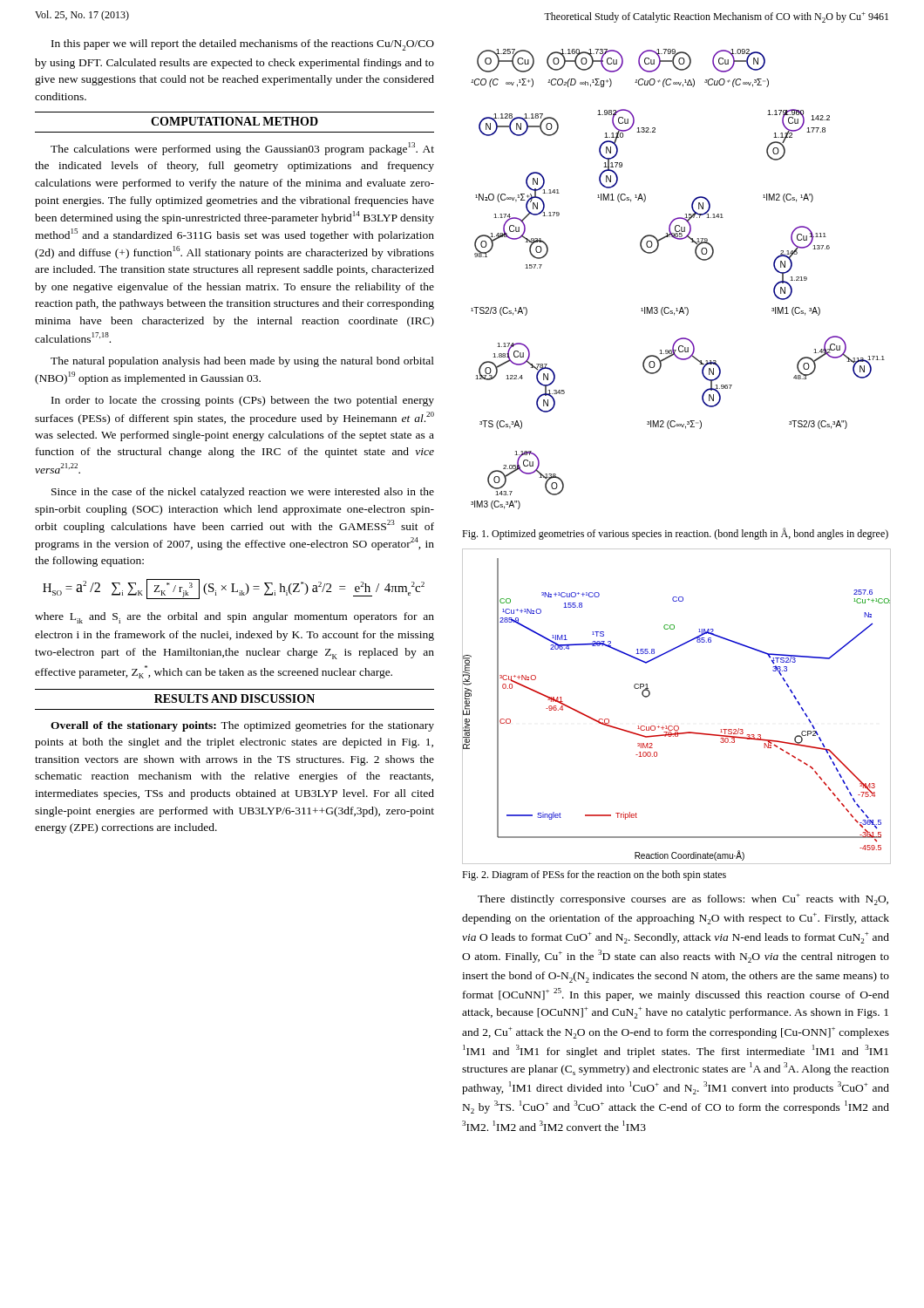Find the caption that says "Fig. 1. Optimized geometries"
The height and width of the screenshot is (1308, 924).
coord(675,534)
